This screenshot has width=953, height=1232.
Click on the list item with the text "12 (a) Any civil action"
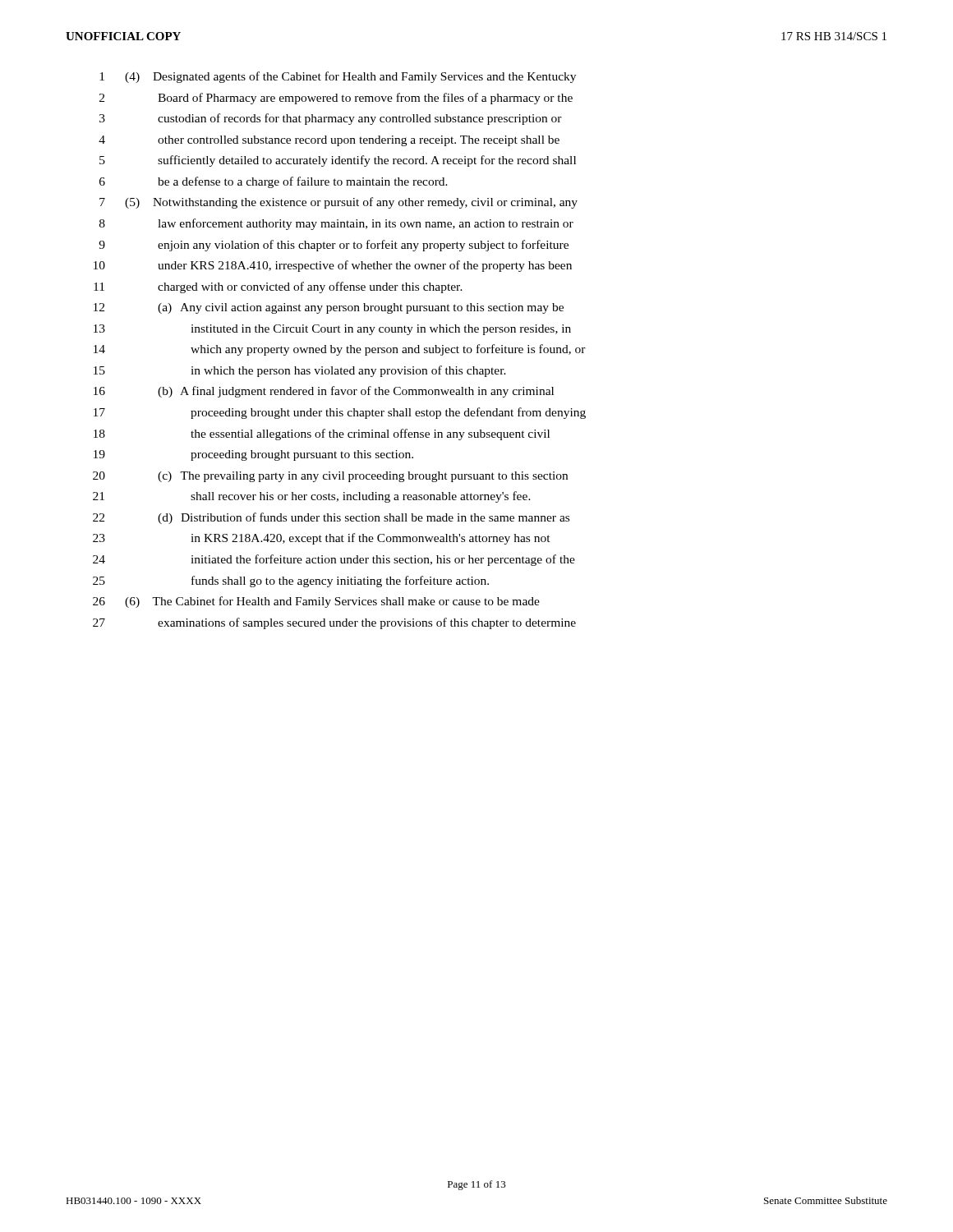tap(476, 339)
